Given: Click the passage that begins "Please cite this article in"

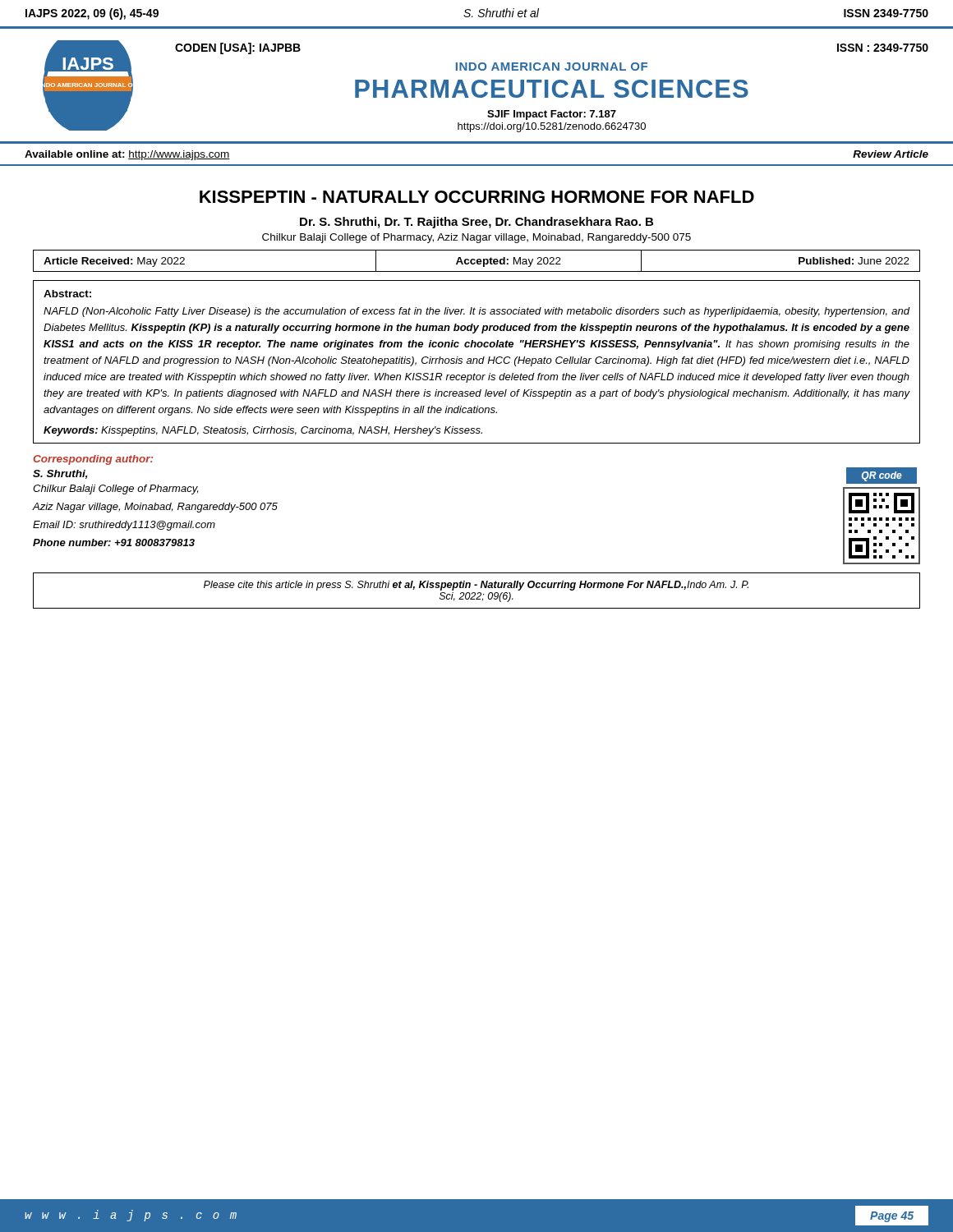Looking at the screenshot, I should click(476, 590).
